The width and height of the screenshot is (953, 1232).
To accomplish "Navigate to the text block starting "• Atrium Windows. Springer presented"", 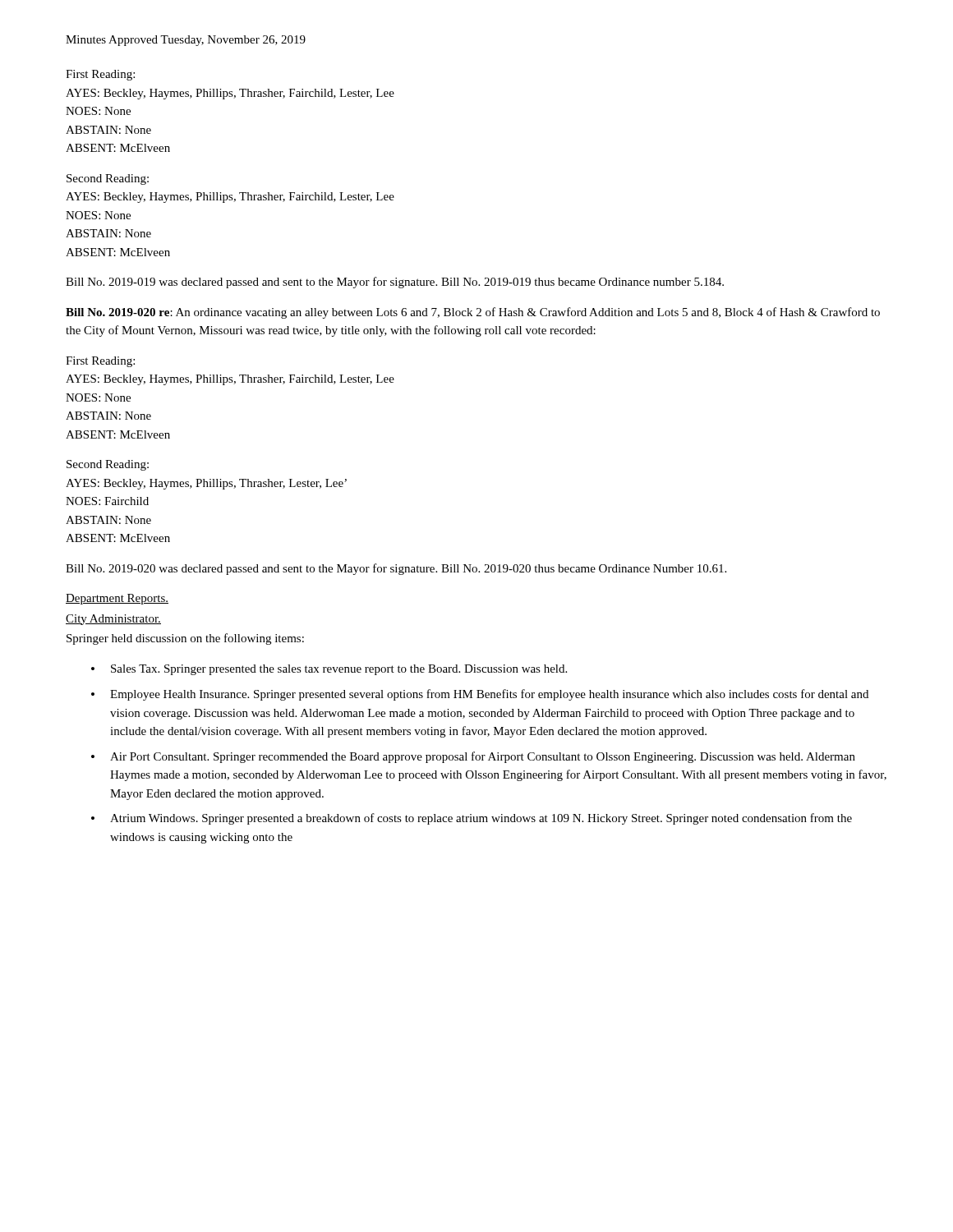I will click(489, 828).
